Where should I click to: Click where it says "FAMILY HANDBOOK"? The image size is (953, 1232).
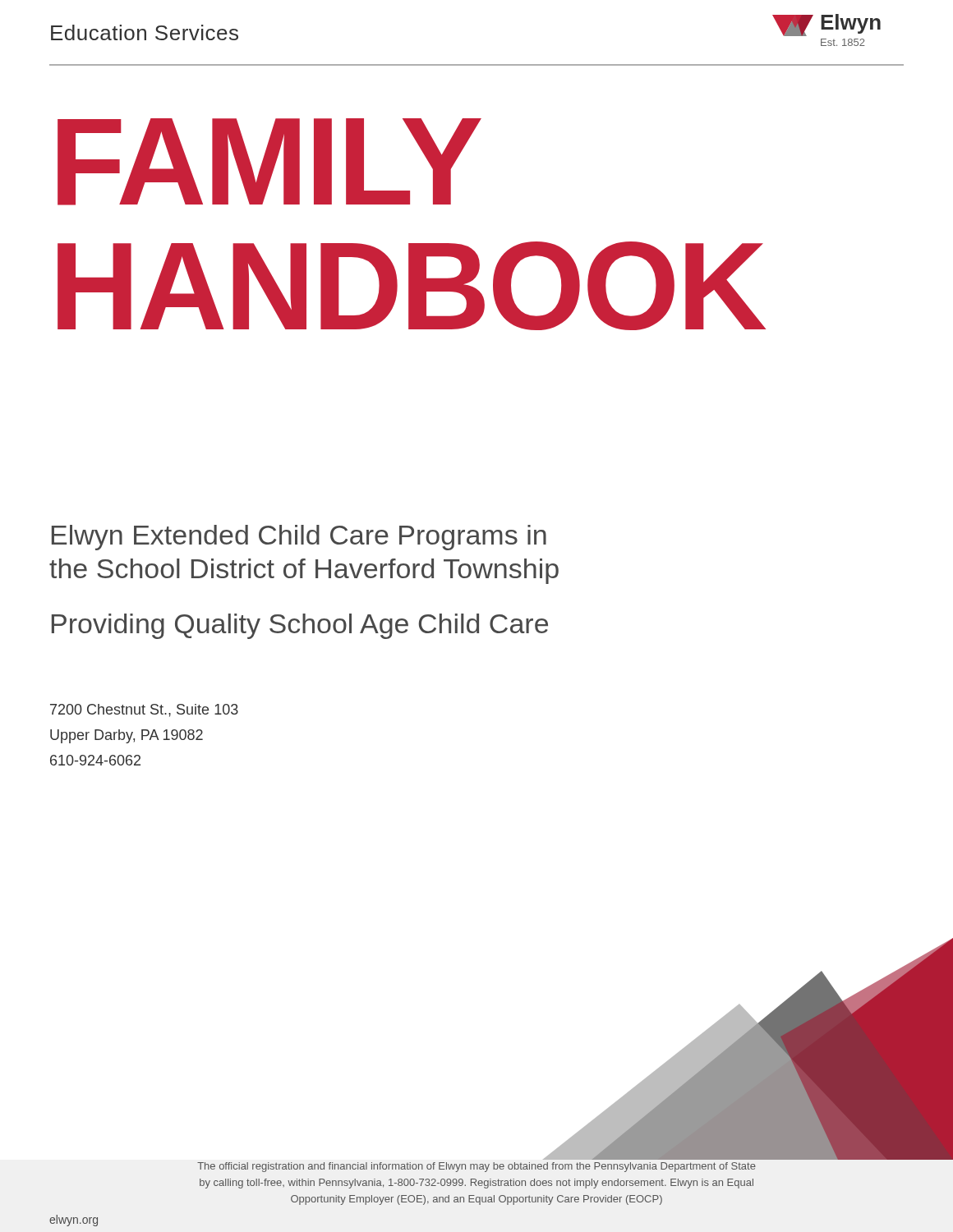pyautogui.click(x=407, y=223)
